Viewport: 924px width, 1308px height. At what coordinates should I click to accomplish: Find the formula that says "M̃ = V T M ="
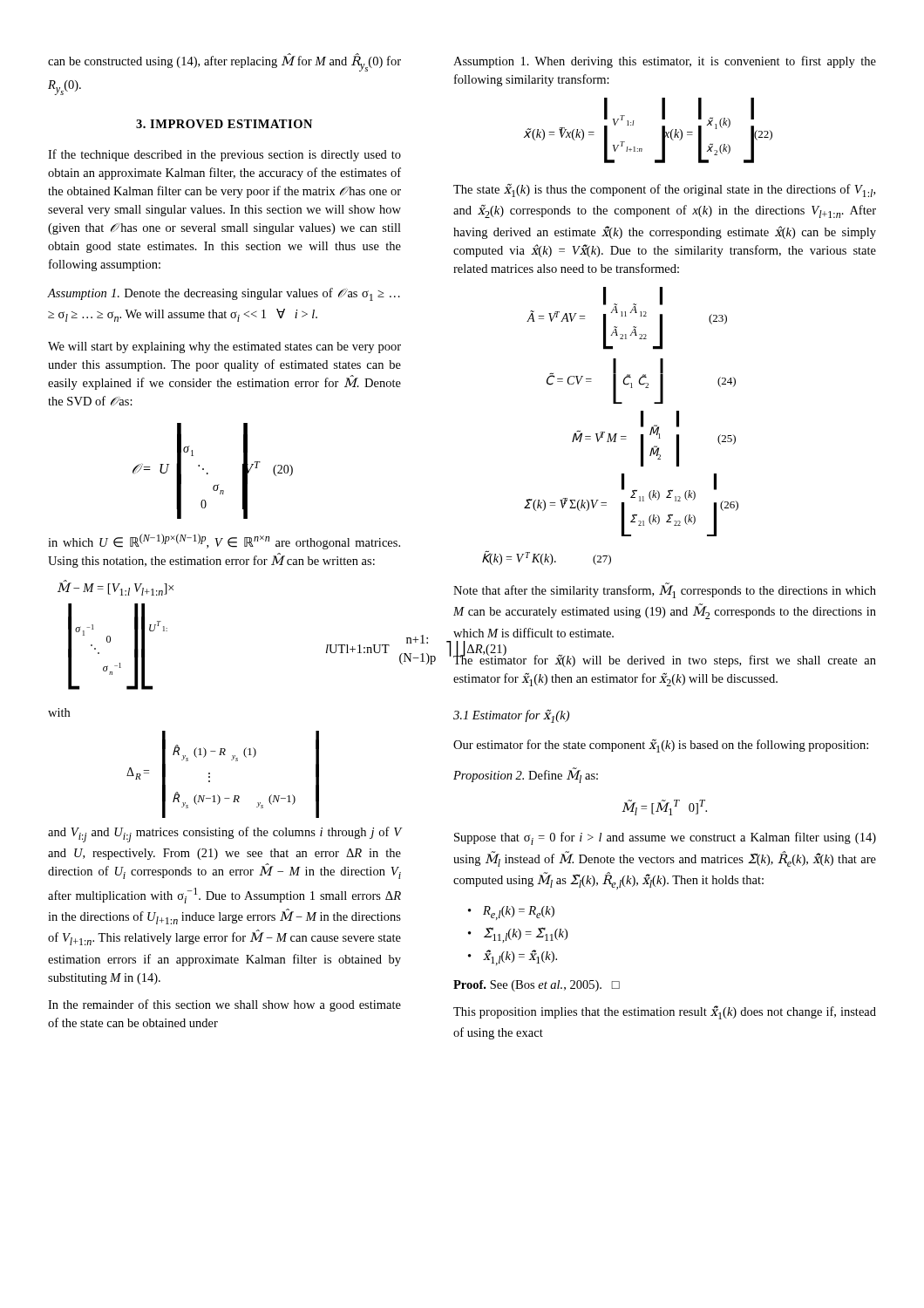tap(665, 439)
